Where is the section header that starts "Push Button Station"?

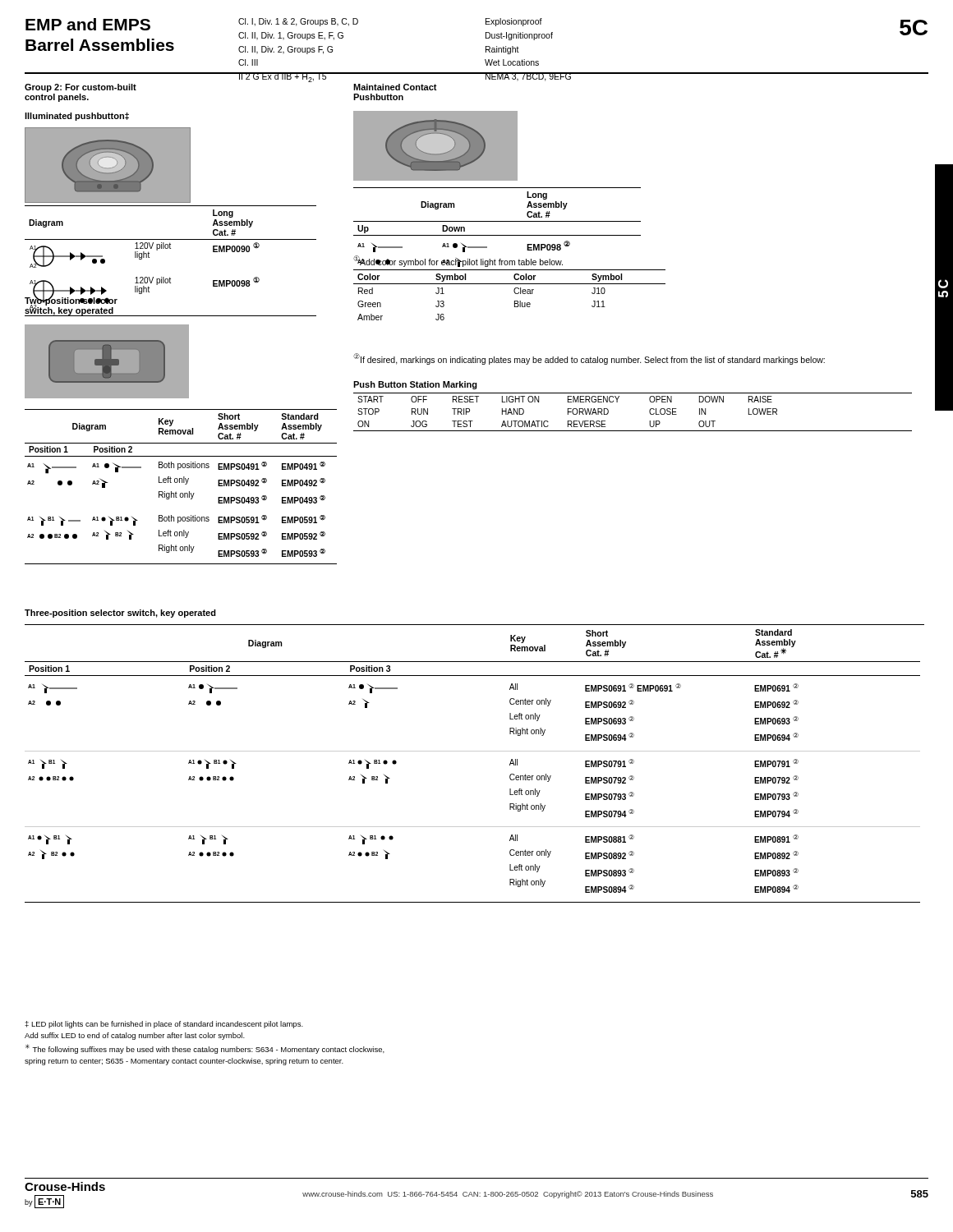tap(415, 384)
